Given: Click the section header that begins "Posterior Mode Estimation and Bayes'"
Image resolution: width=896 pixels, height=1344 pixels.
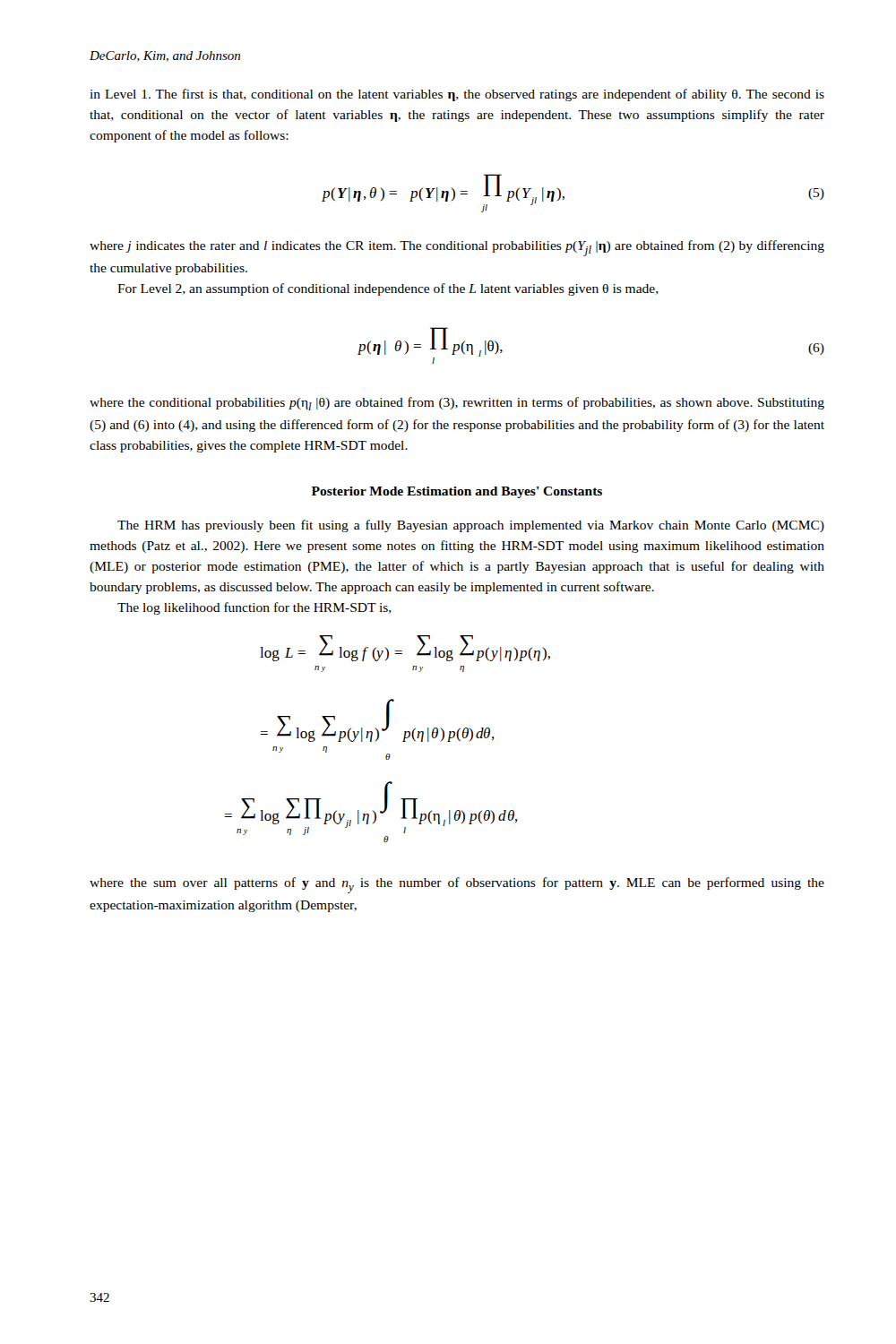Looking at the screenshot, I should (457, 490).
